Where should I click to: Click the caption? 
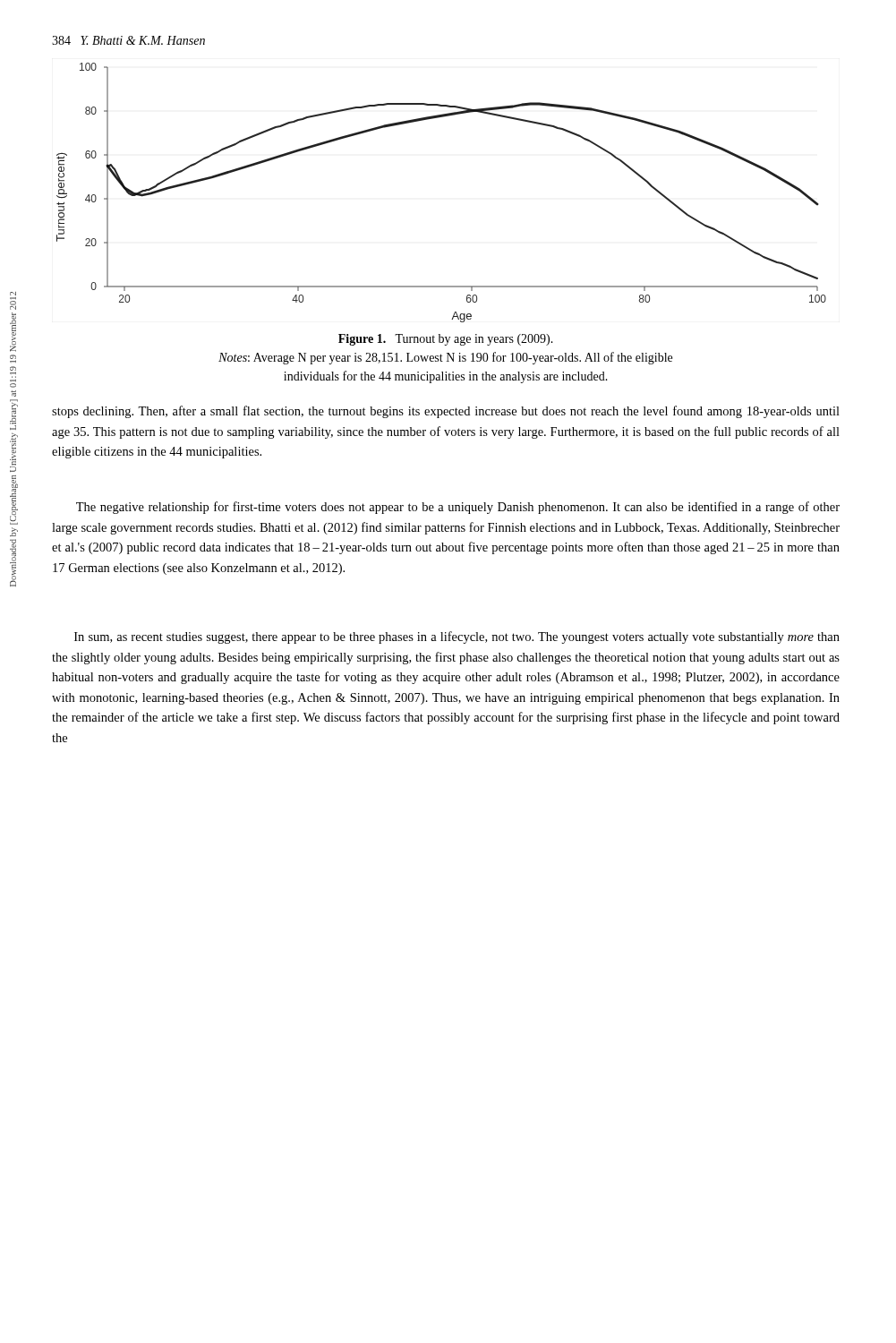(x=446, y=358)
